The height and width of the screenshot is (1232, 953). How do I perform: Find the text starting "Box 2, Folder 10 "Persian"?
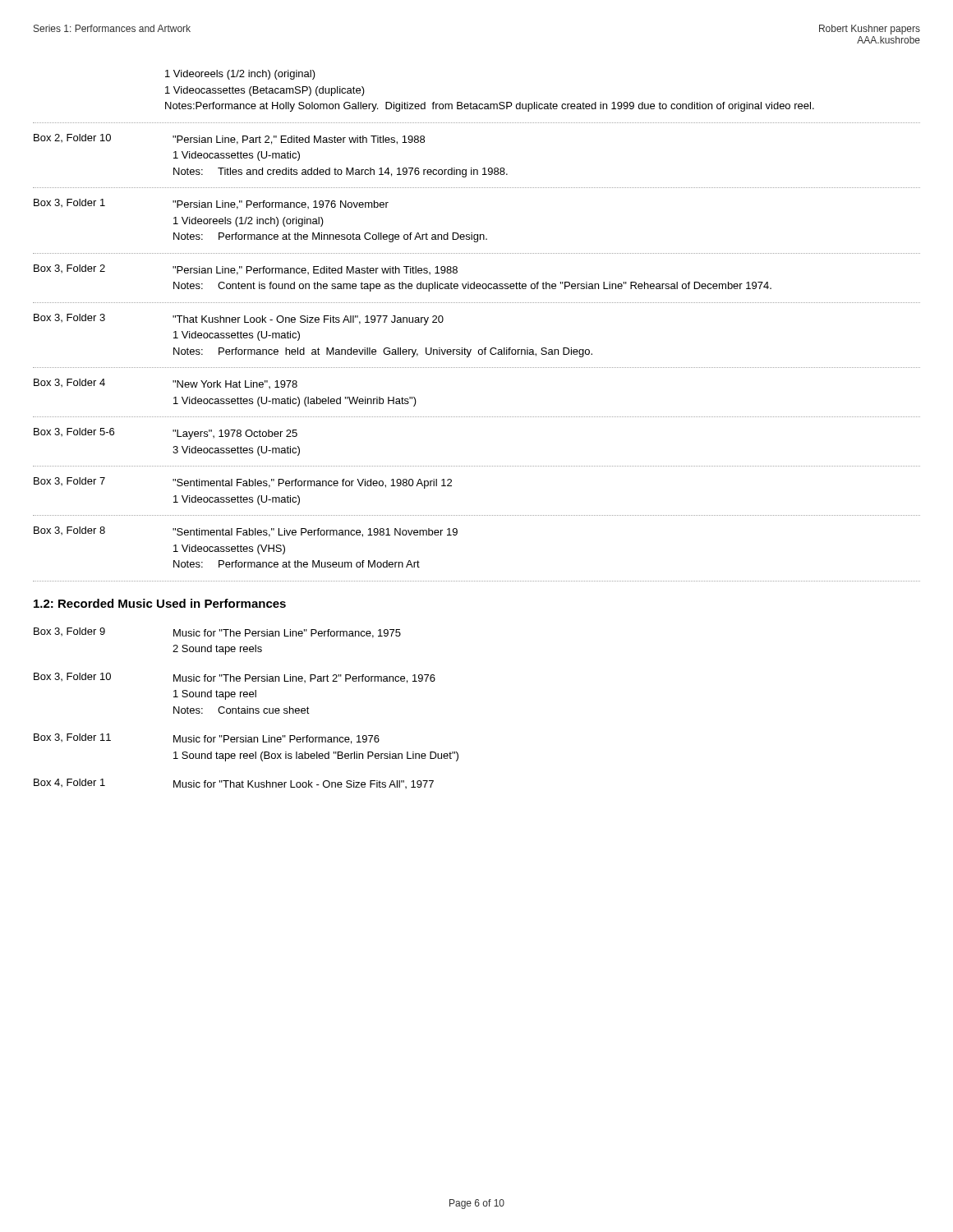pyautogui.click(x=229, y=139)
